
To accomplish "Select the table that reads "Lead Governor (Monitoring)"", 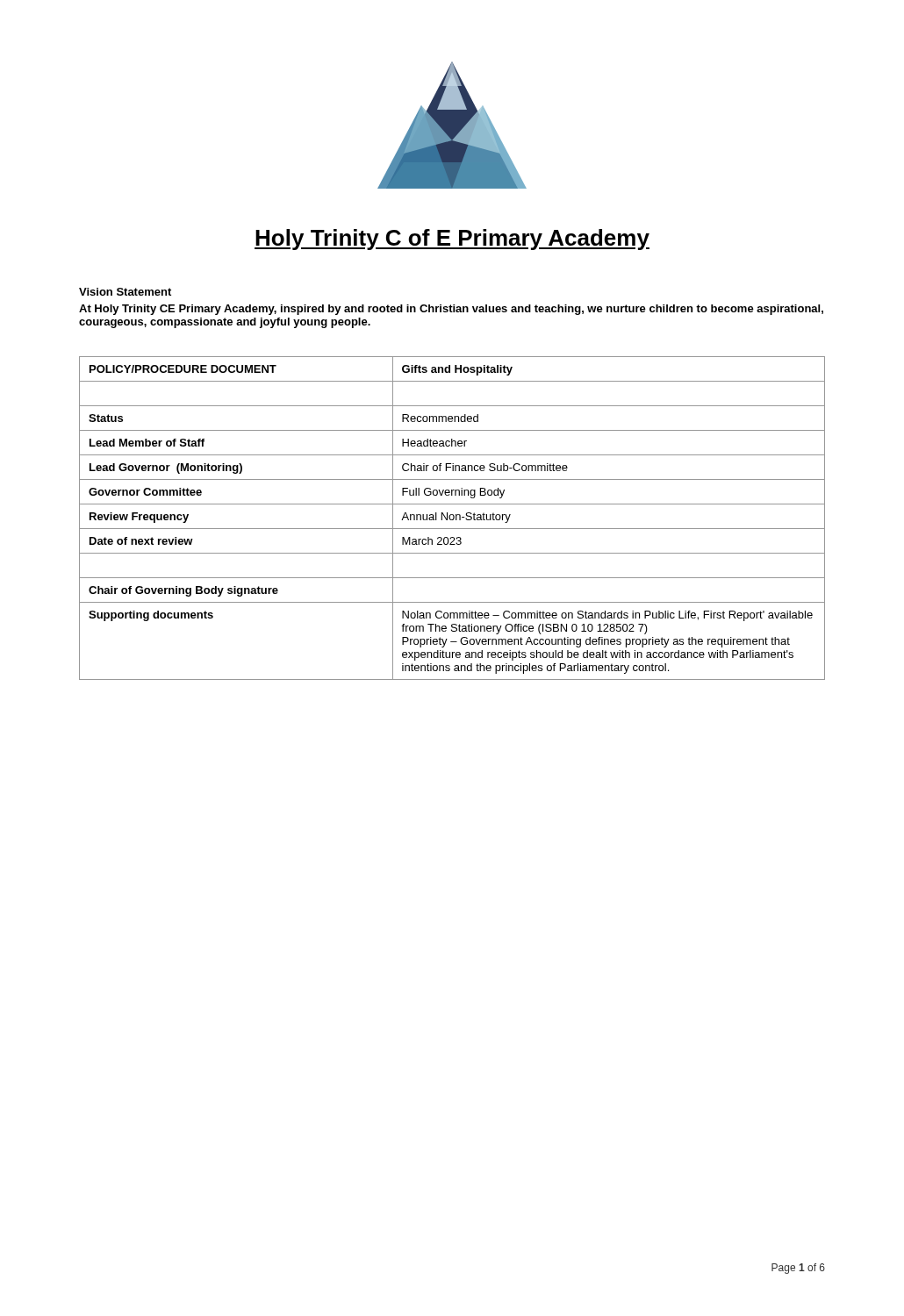I will point(452,518).
